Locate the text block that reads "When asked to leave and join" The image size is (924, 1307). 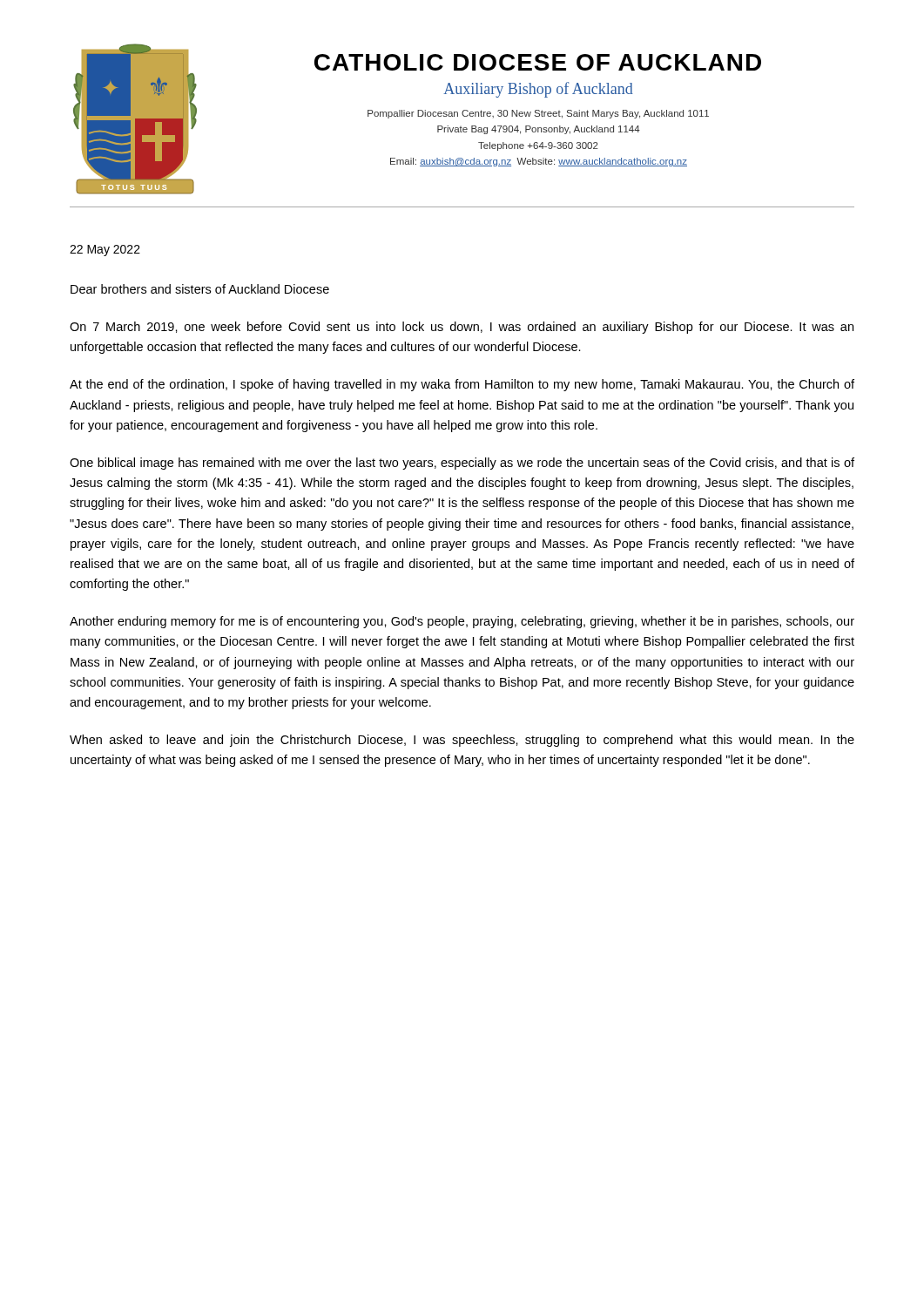tap(462, 750)
